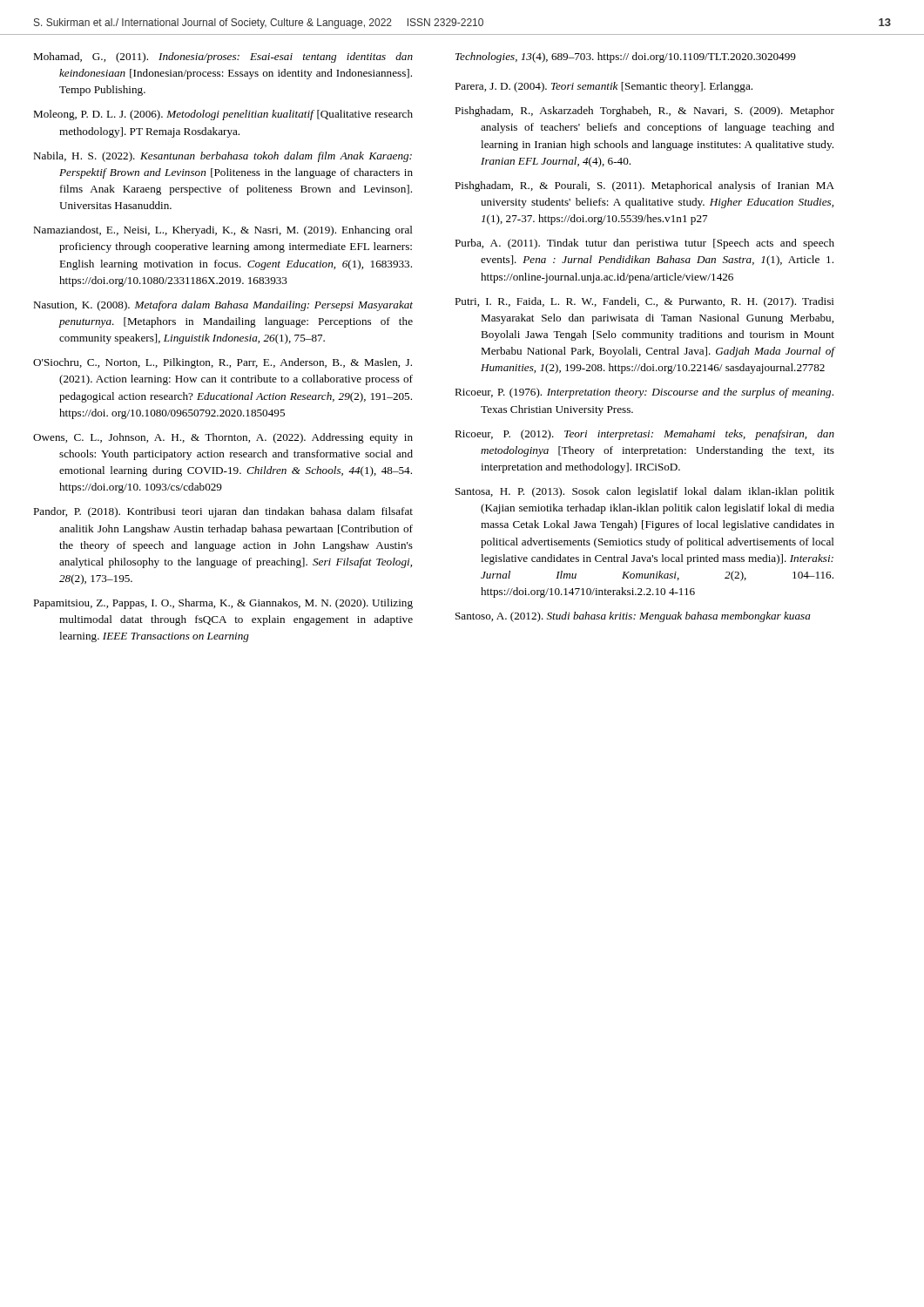Point to the block beginning "Papamitsiou, Z., Pappas, I. O., Sharma,"

(x=223, y=619)
